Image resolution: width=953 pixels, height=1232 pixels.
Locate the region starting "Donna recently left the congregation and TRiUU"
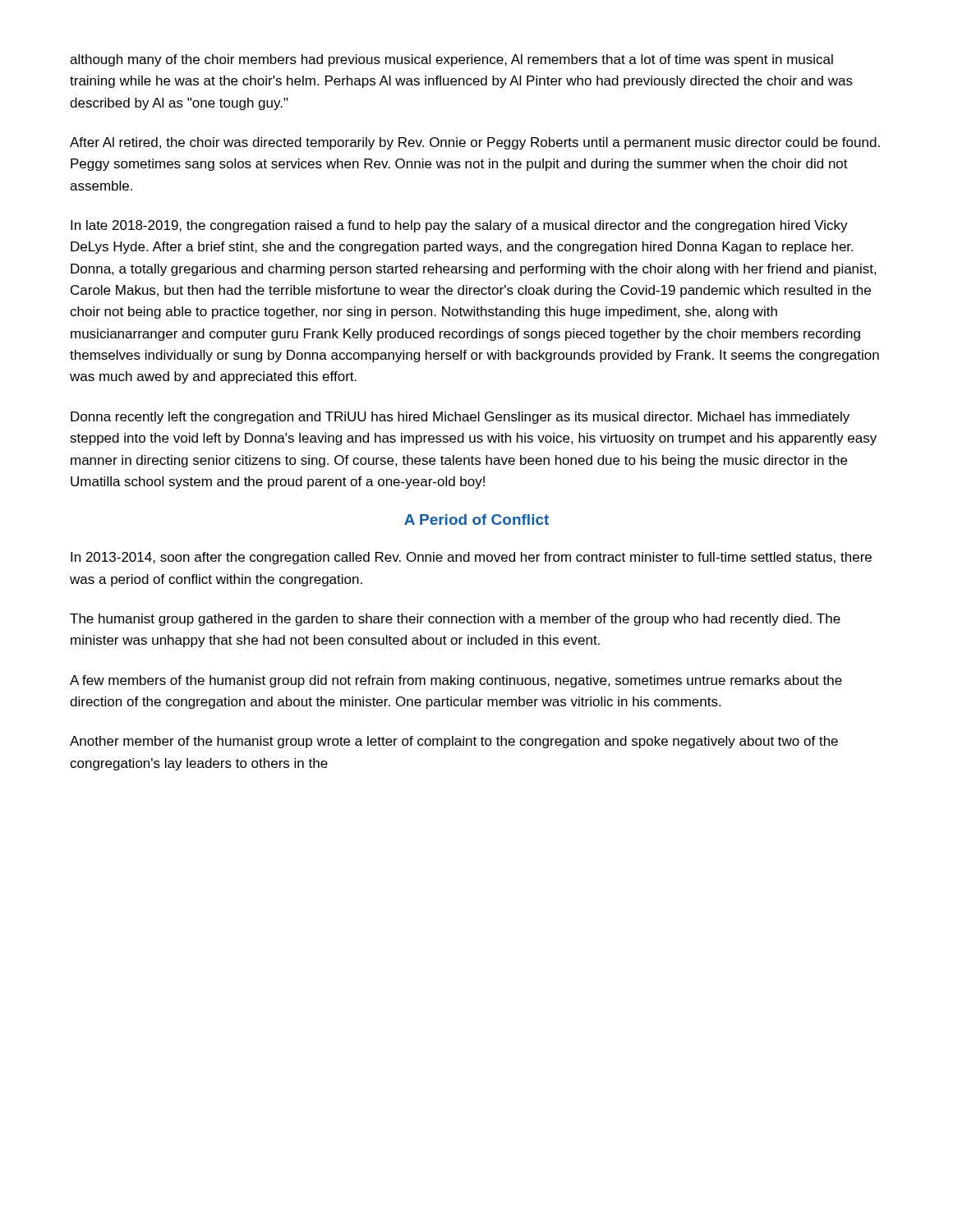pyautogui.click(x=473, y=449)
